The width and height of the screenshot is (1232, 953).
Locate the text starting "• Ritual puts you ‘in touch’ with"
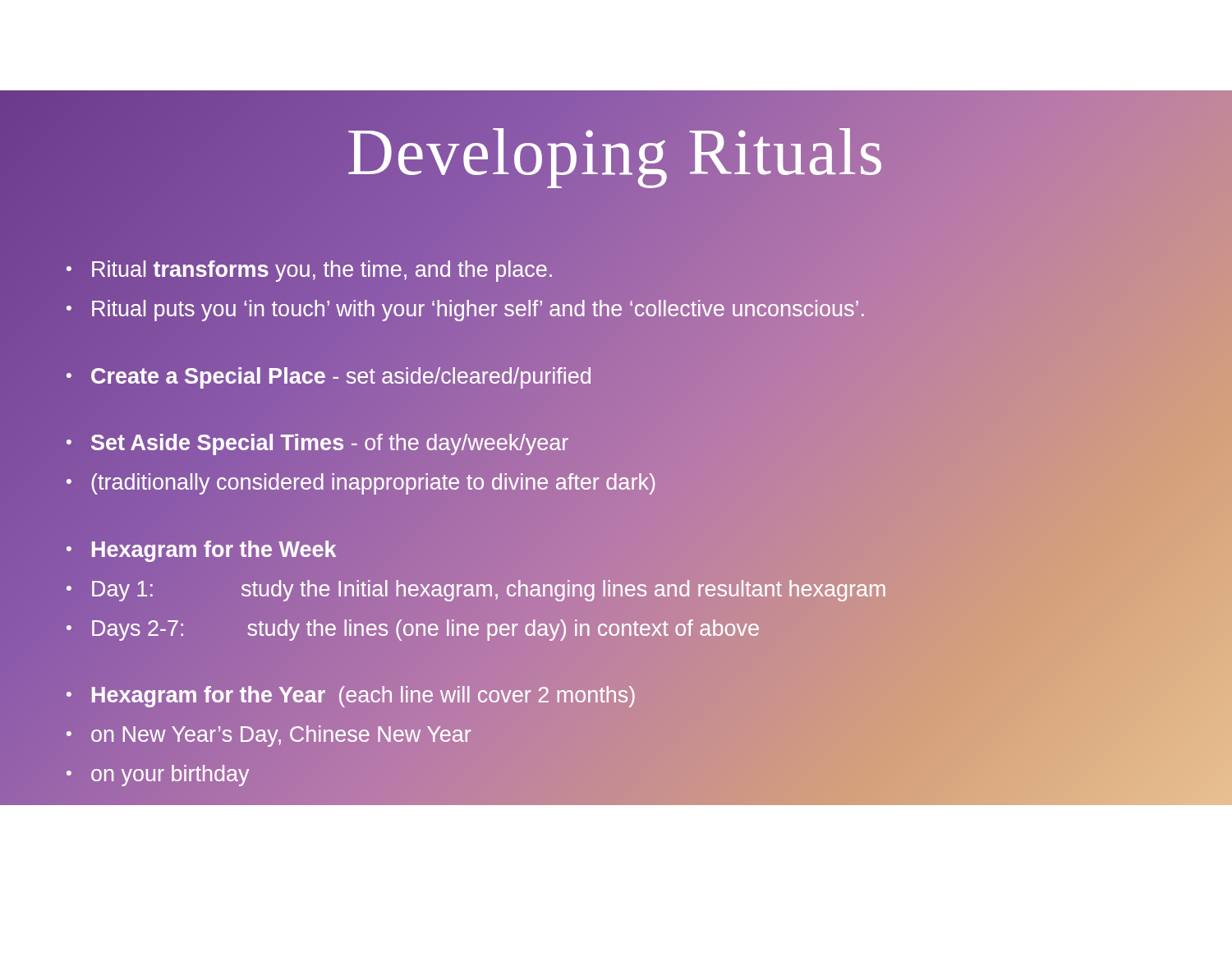(x=616, y=309)
